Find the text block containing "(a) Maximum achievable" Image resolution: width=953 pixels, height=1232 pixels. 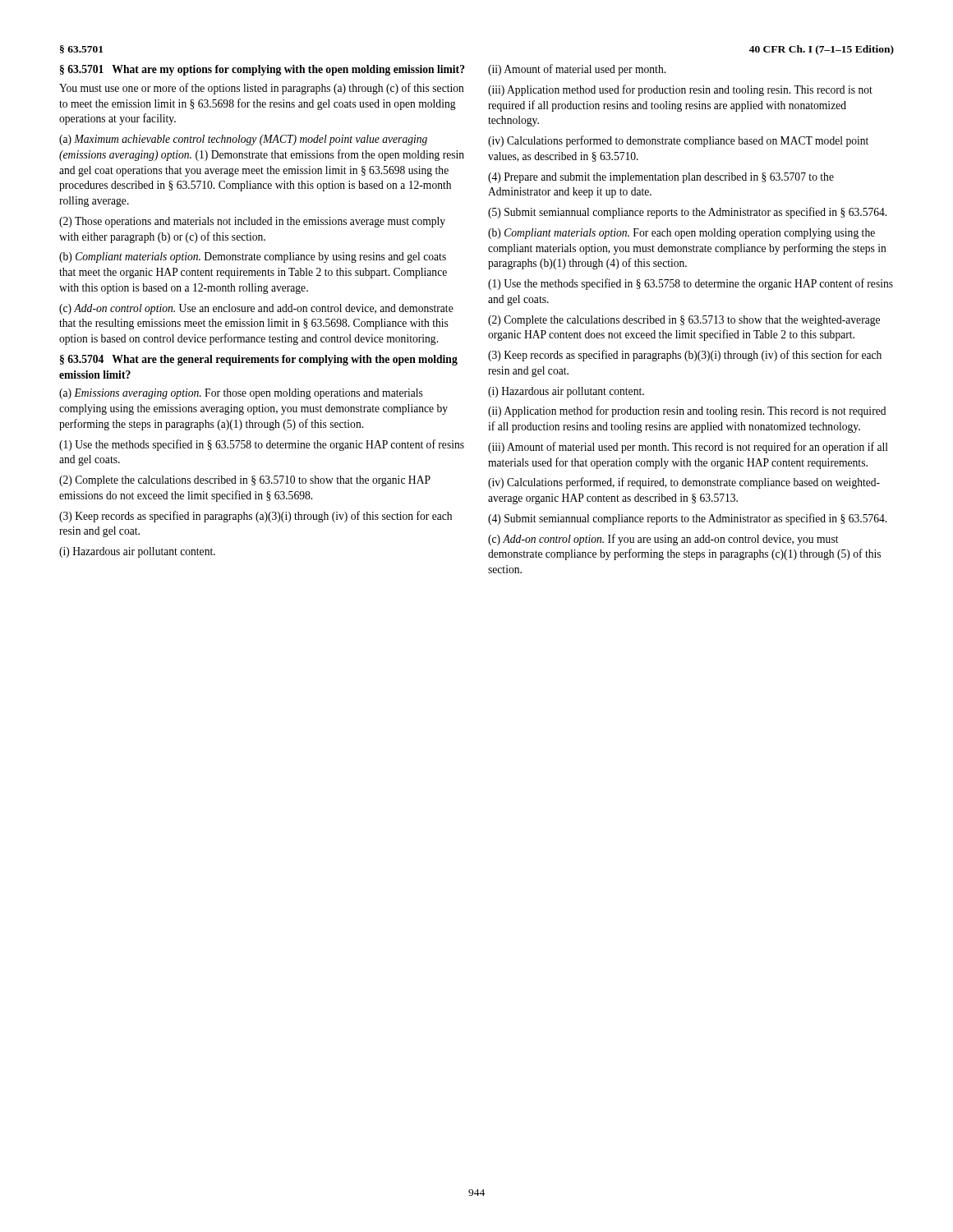pos(262,171)
